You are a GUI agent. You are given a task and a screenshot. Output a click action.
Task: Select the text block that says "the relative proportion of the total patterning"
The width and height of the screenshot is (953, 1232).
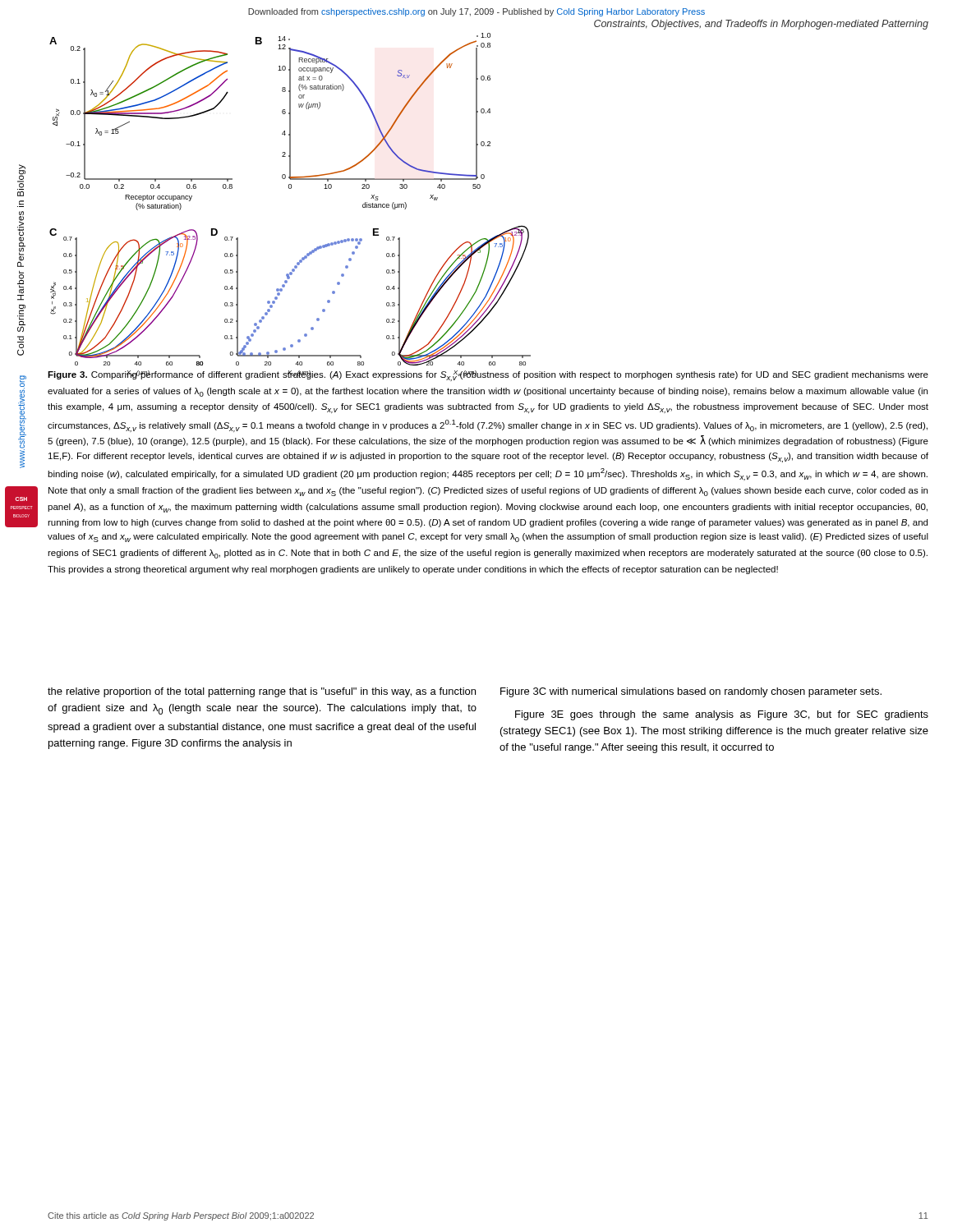262,717
